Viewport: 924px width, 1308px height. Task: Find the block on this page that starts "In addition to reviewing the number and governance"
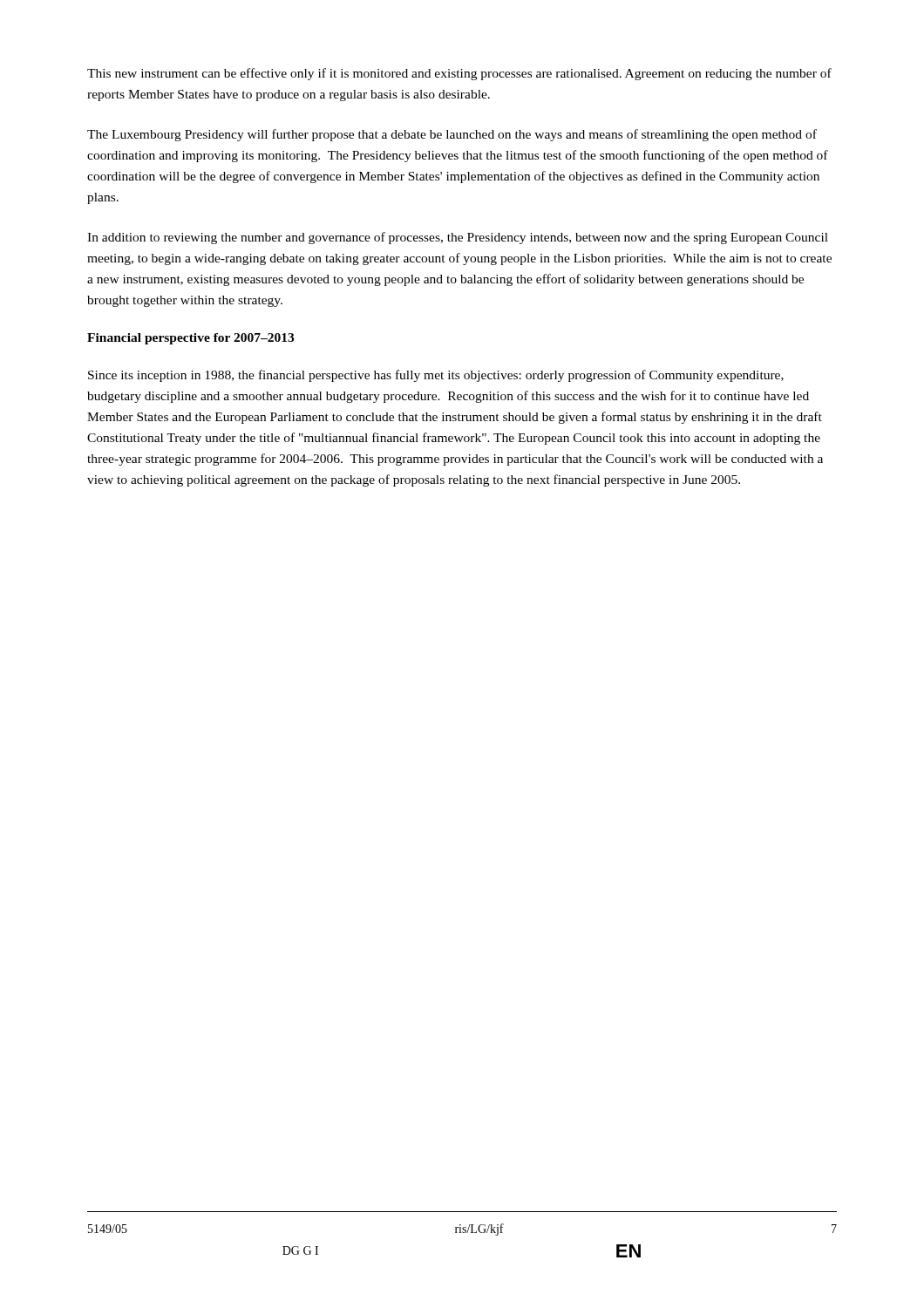coord(460,268)
